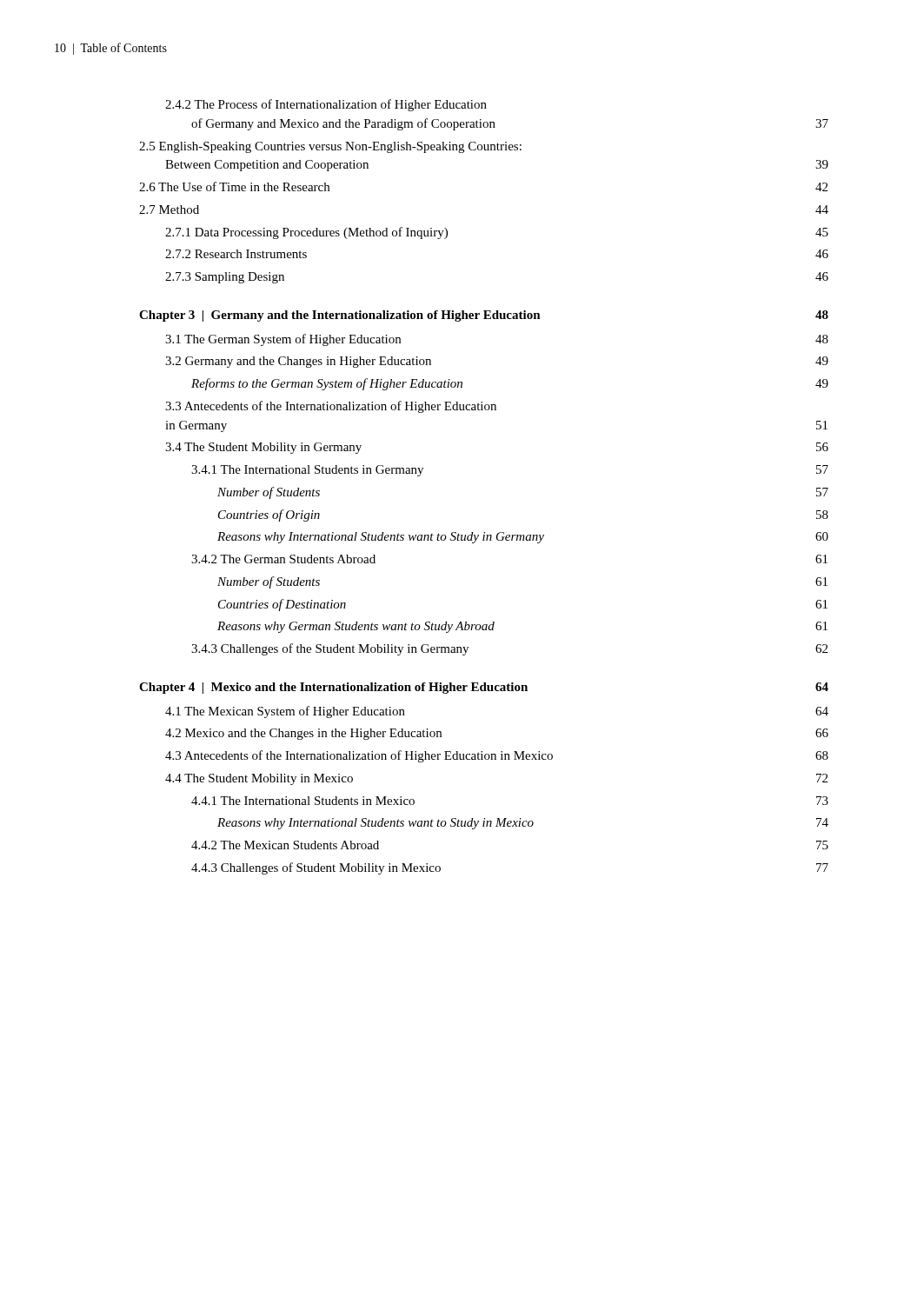Click on the element starting "4.4.1 The International Students in Mexico 73"
Image resolution: width=924 pixels, height=1304 pixels.
pos(302,800)
